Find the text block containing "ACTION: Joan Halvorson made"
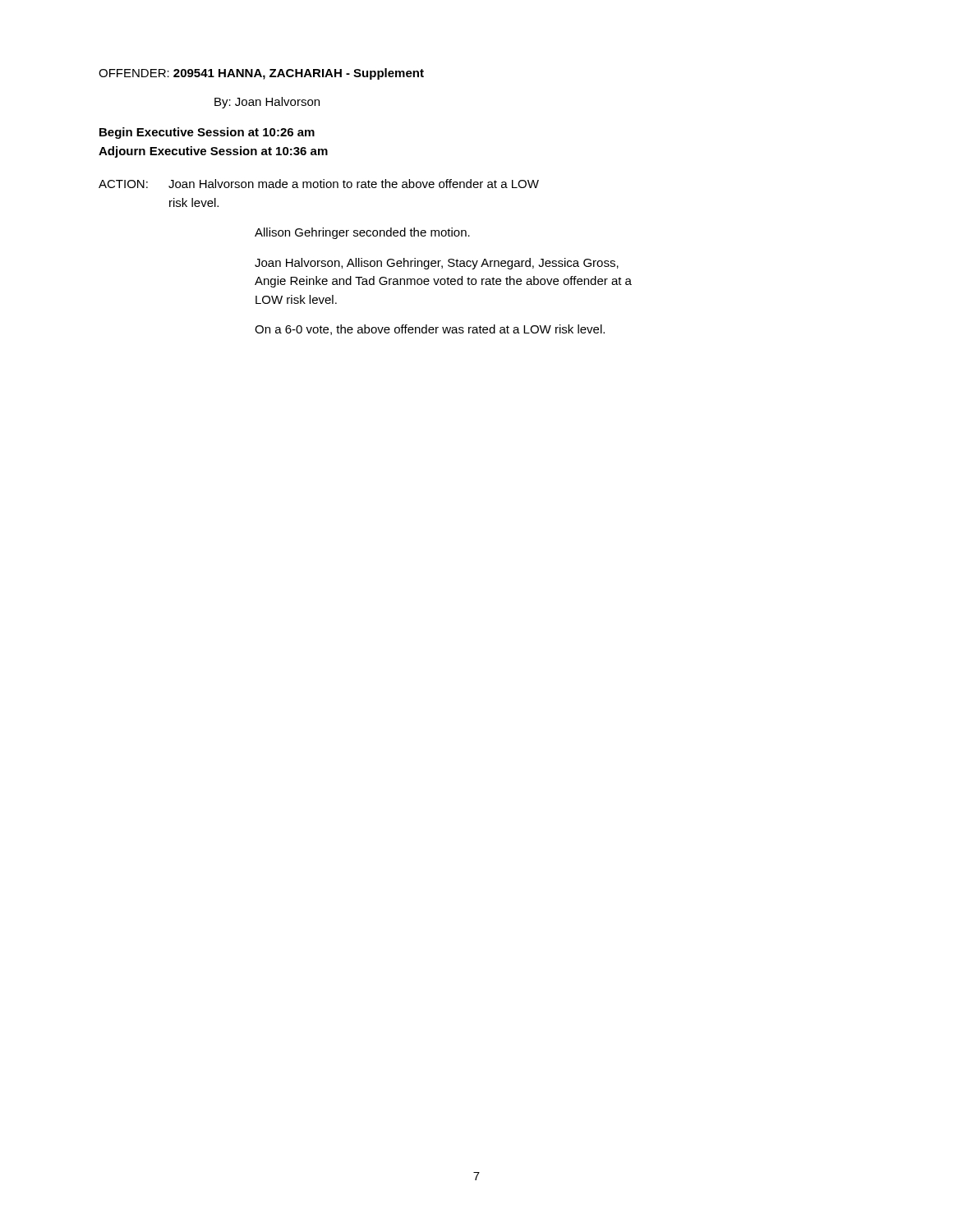 pyautogui.click(x=319, y=193)
